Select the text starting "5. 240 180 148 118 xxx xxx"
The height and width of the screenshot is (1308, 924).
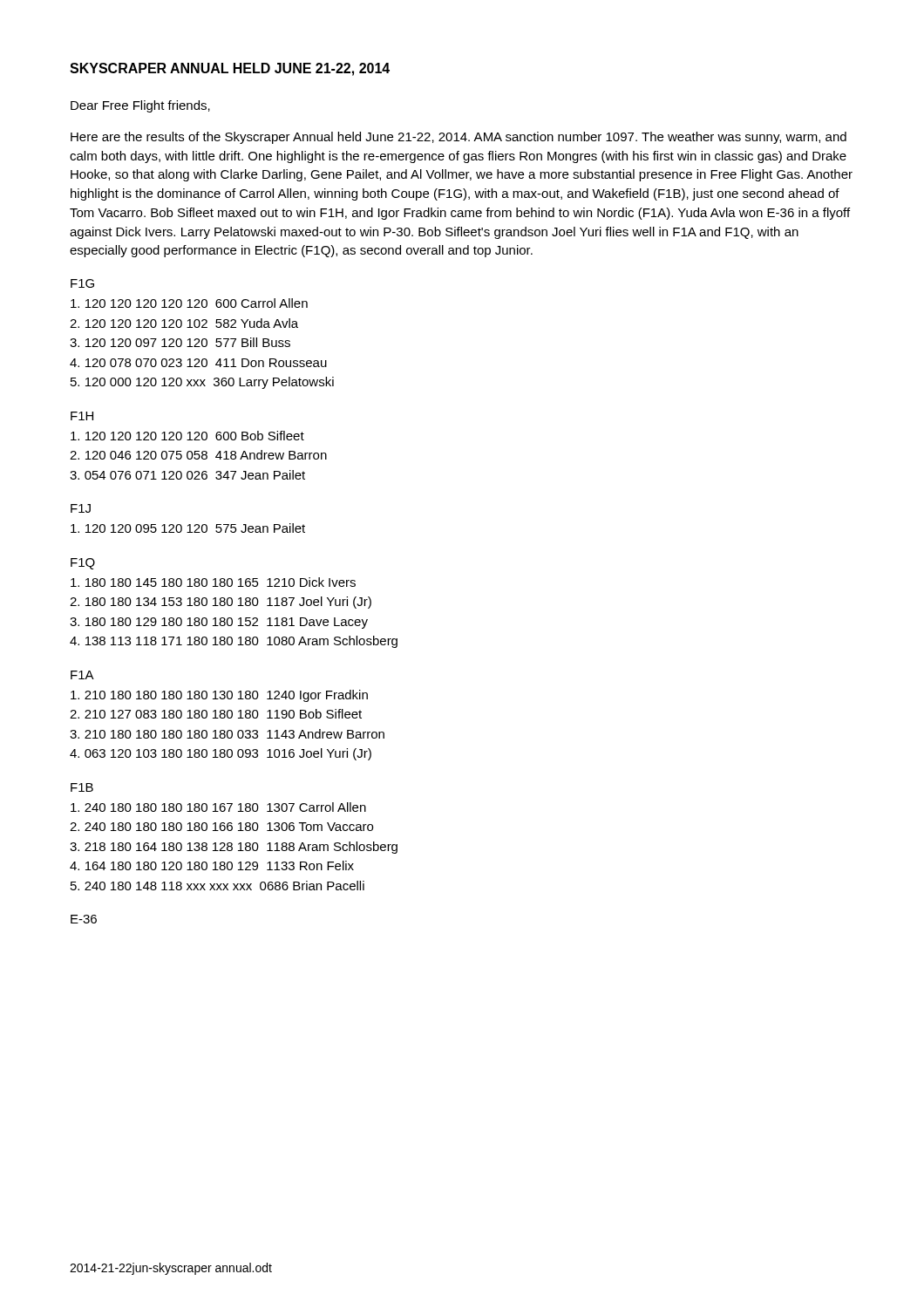pyautogui.click(x=217, y=885)
